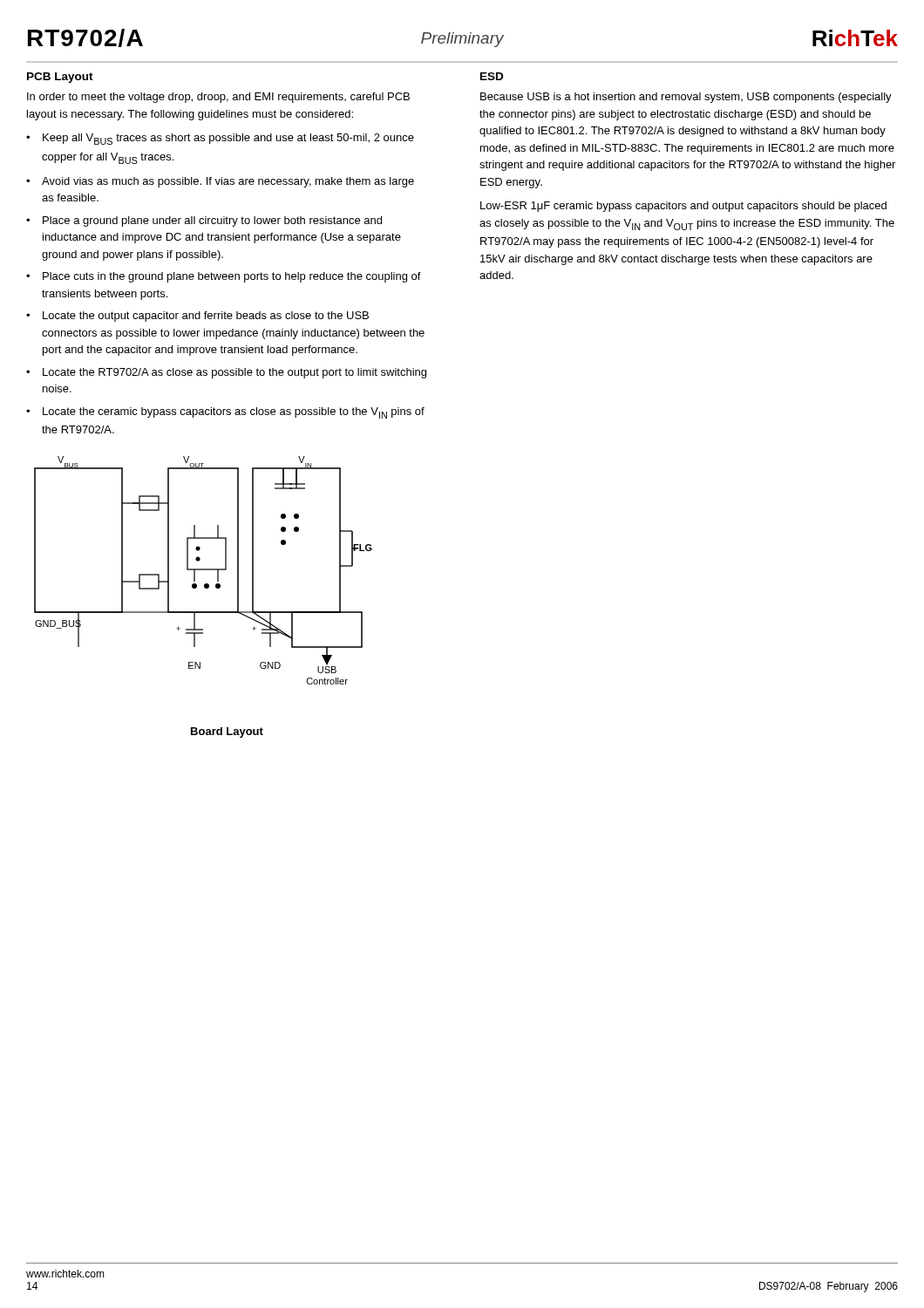Image resolution: width=924 pixels, height=1308 pixels.
Task: Point to the block beginning "Because USB is a hot insertion and removal"
Action: coord(688,139)
